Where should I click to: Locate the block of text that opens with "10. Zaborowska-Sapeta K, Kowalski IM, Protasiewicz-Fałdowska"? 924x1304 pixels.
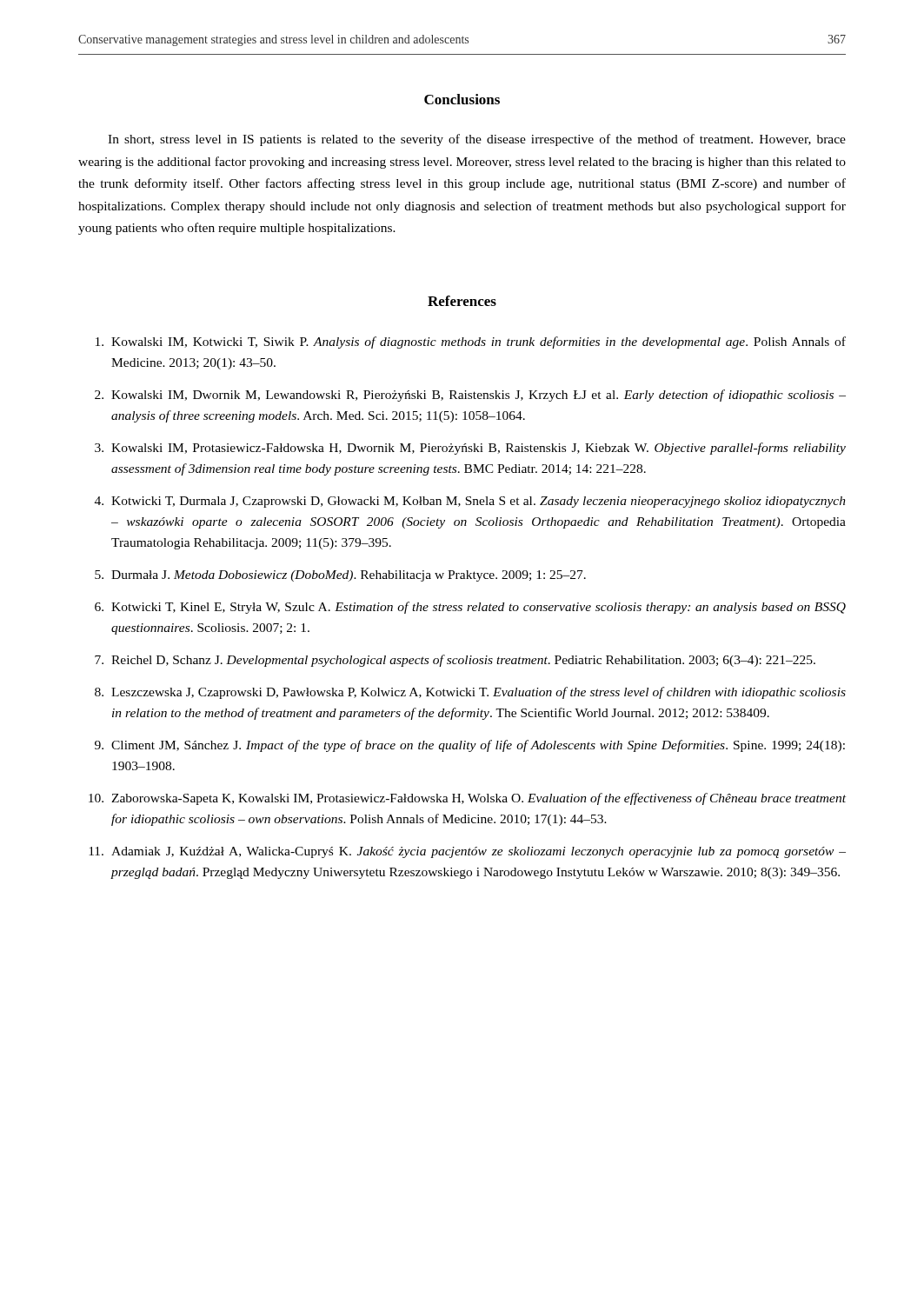click(x=462, y=809)
